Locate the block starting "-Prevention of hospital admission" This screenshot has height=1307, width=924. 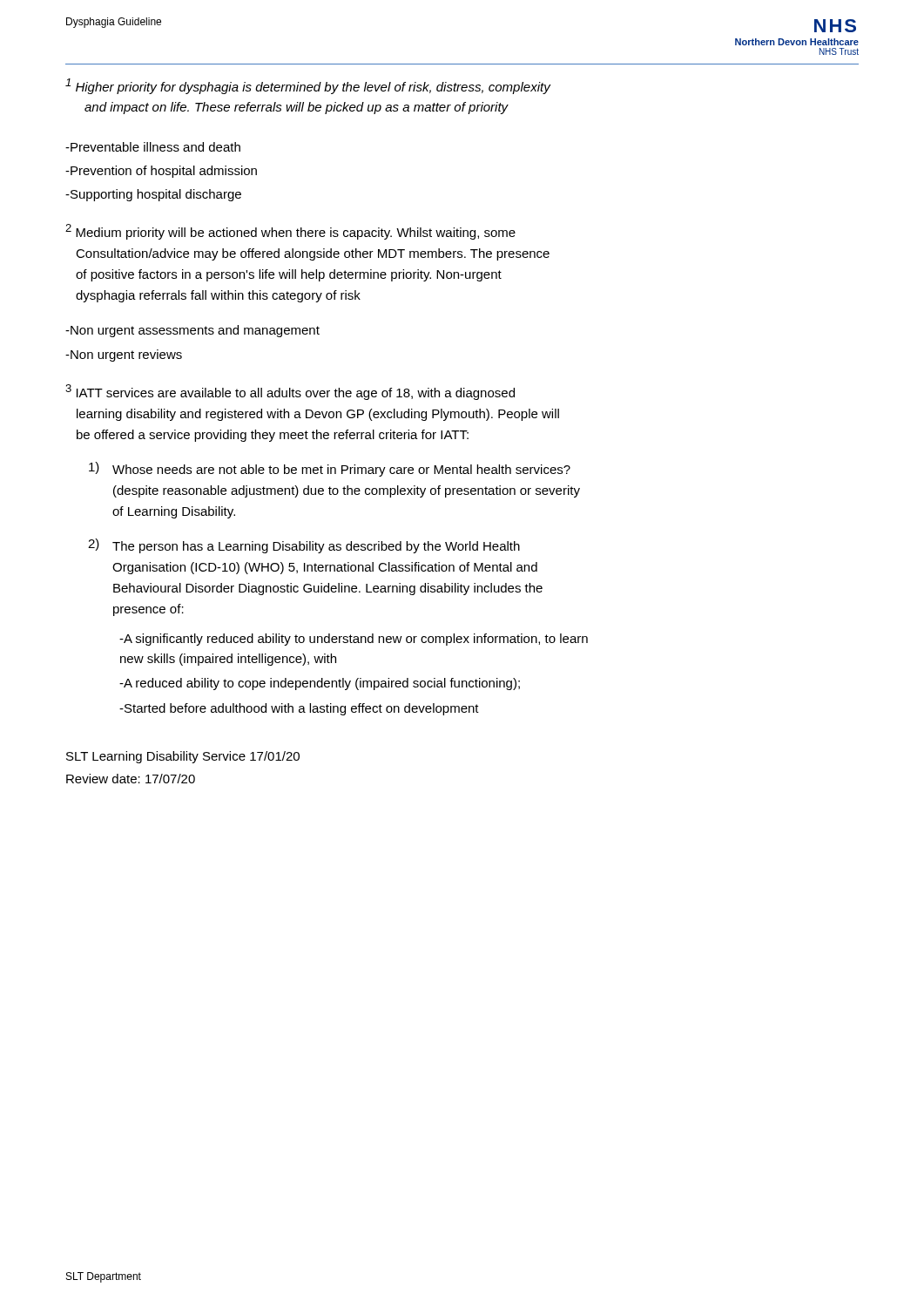162,170
